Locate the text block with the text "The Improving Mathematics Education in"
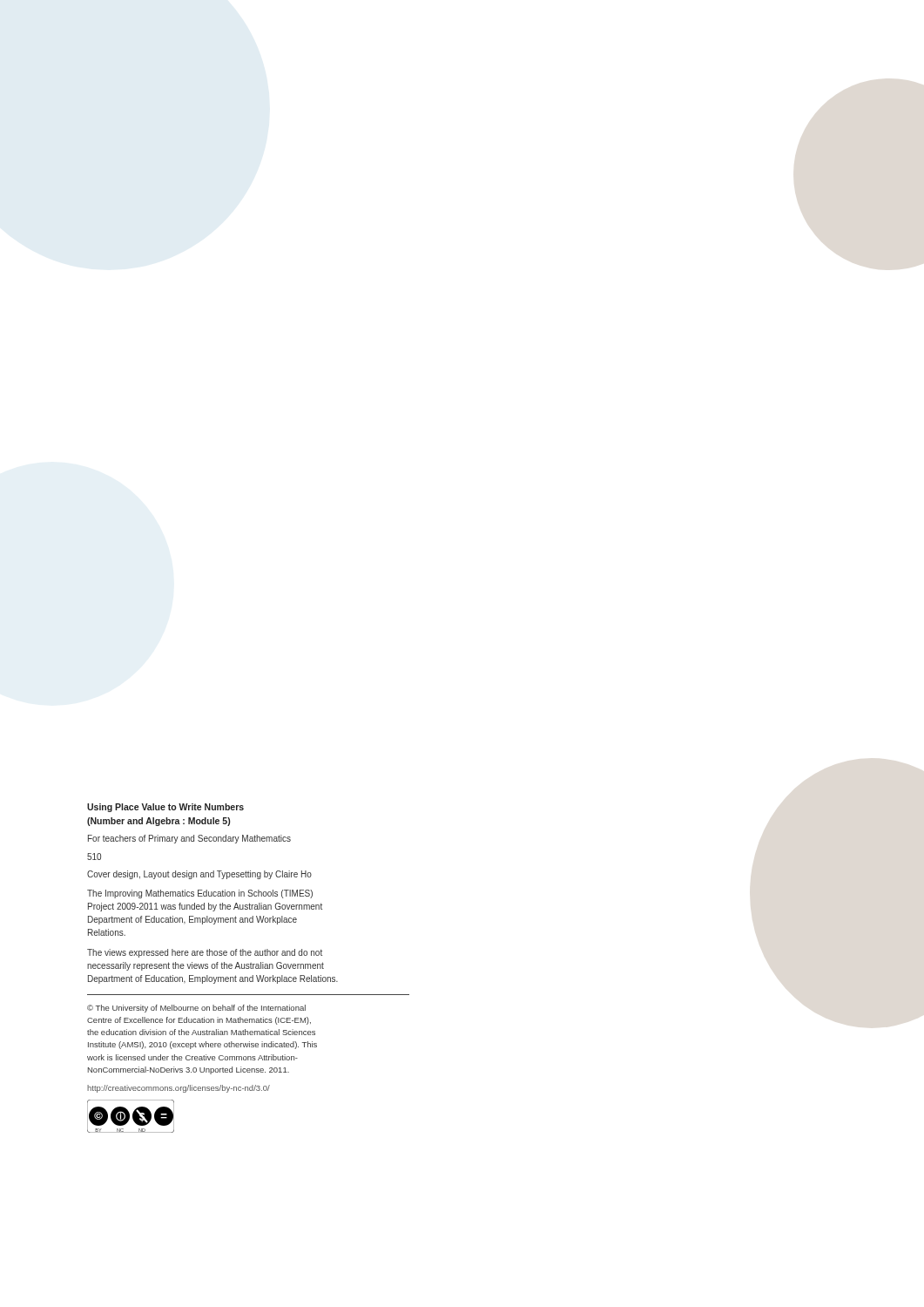Viewport: 924px width, 1307px height. click(x=205, y=913)
